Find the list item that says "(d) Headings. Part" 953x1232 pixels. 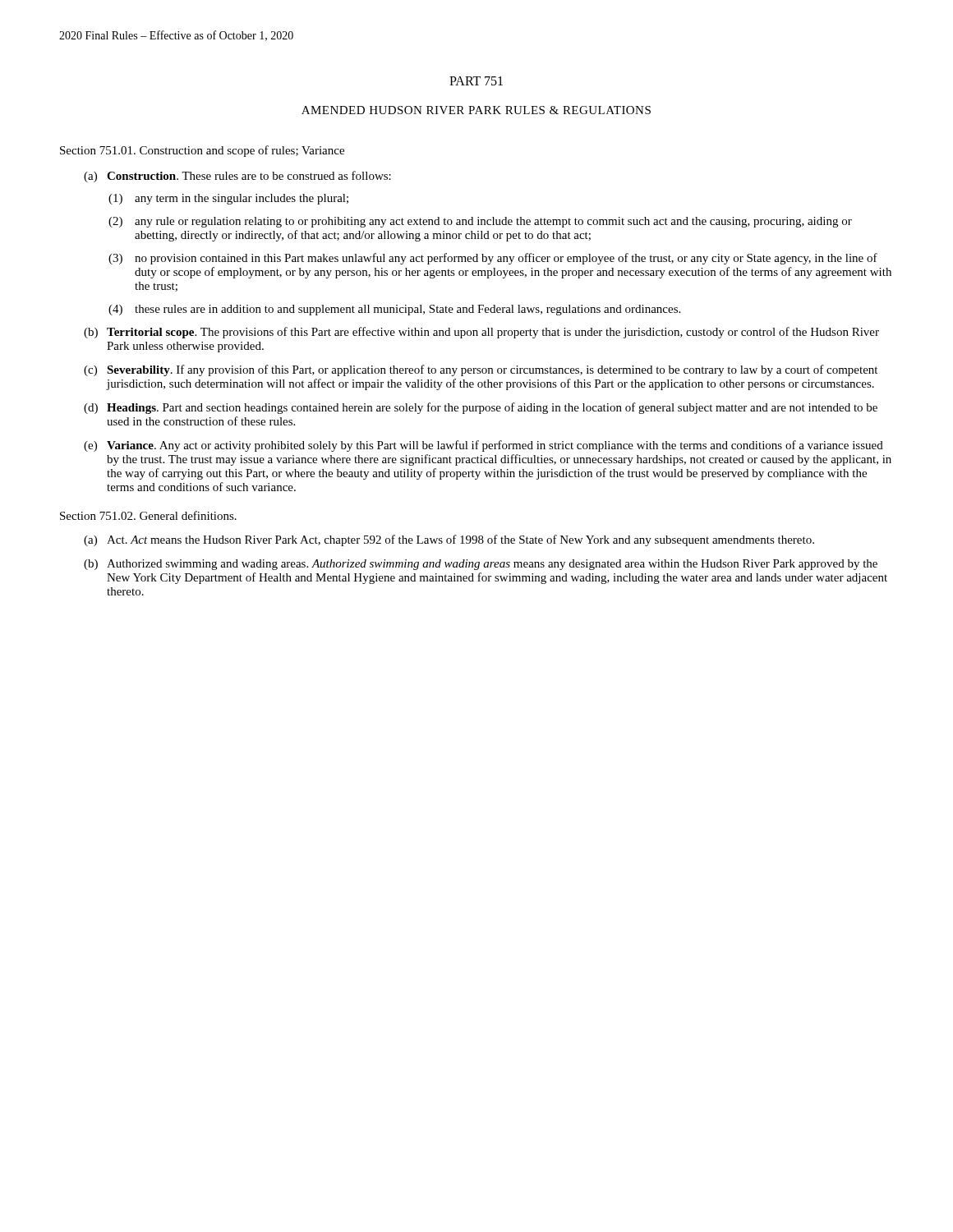[x=489, y=415]
